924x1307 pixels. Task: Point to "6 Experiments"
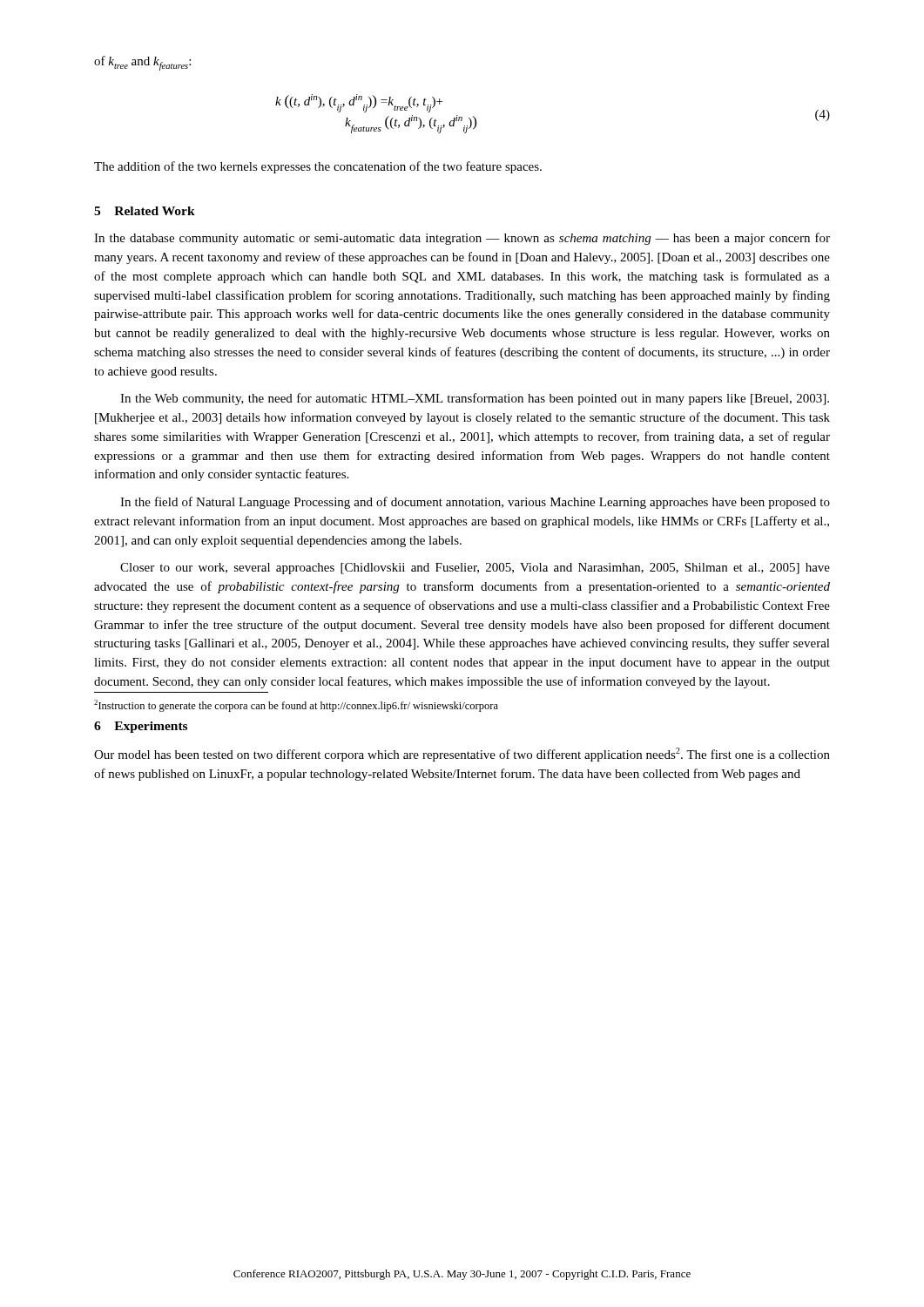click(x=141, y=725)
